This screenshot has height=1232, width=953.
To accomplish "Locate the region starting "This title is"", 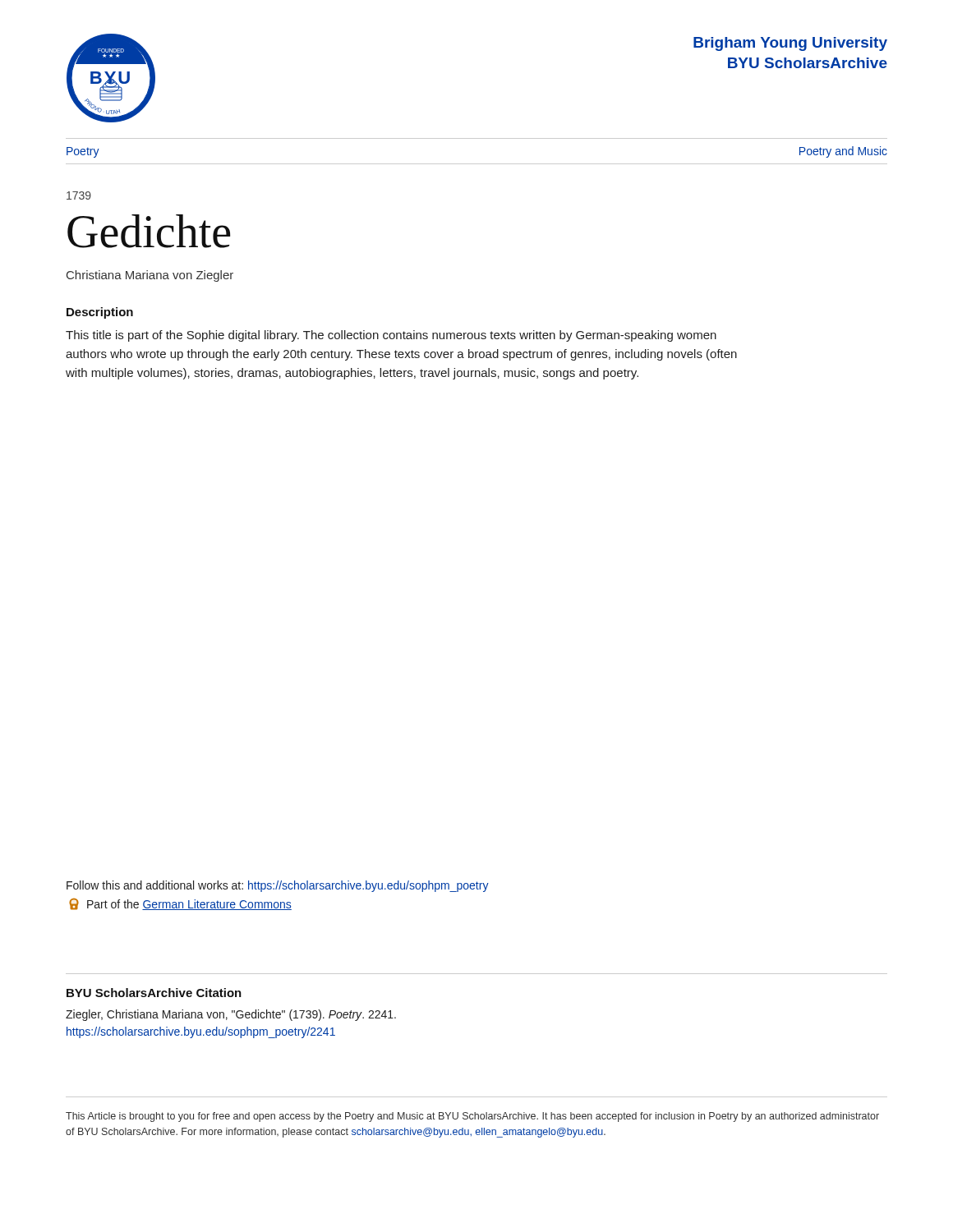I will 401,353.
